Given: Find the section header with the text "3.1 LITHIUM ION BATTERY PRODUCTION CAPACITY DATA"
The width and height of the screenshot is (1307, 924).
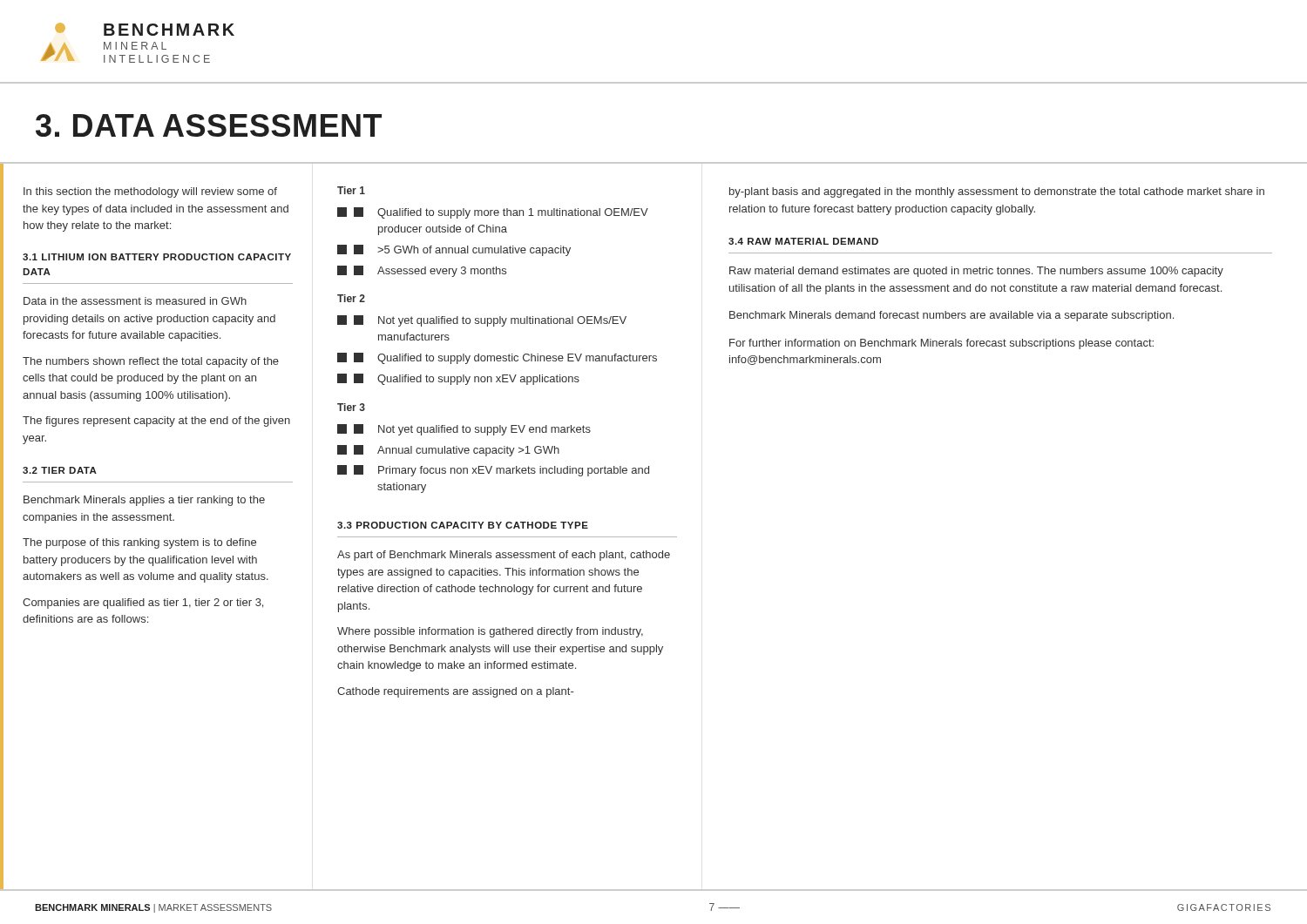Looking at the screenshot, I should pyautogui.click(x=157, y=264).
